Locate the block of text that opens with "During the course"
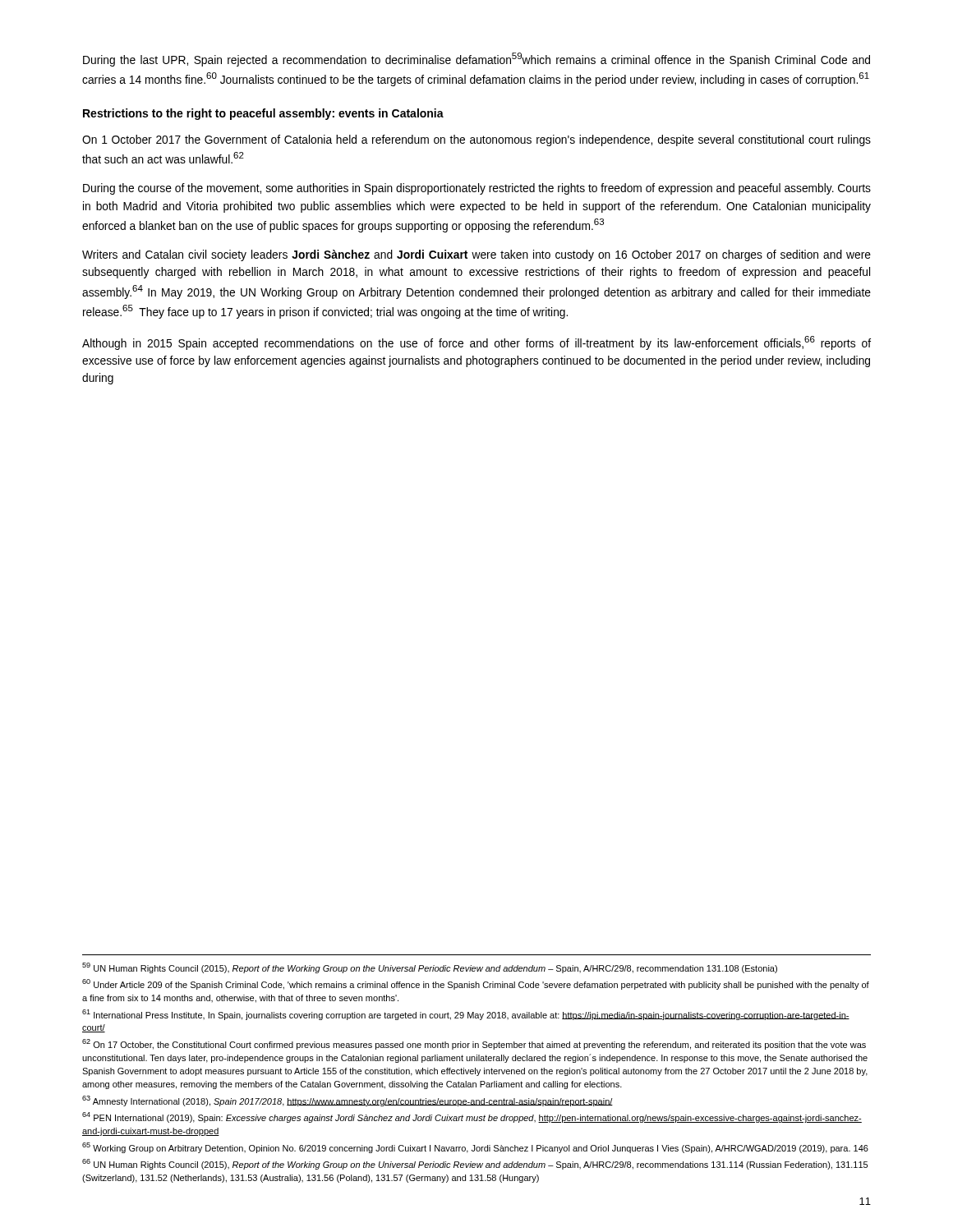The height and width of the screenshot is (1232, 953). coord(476,207)
